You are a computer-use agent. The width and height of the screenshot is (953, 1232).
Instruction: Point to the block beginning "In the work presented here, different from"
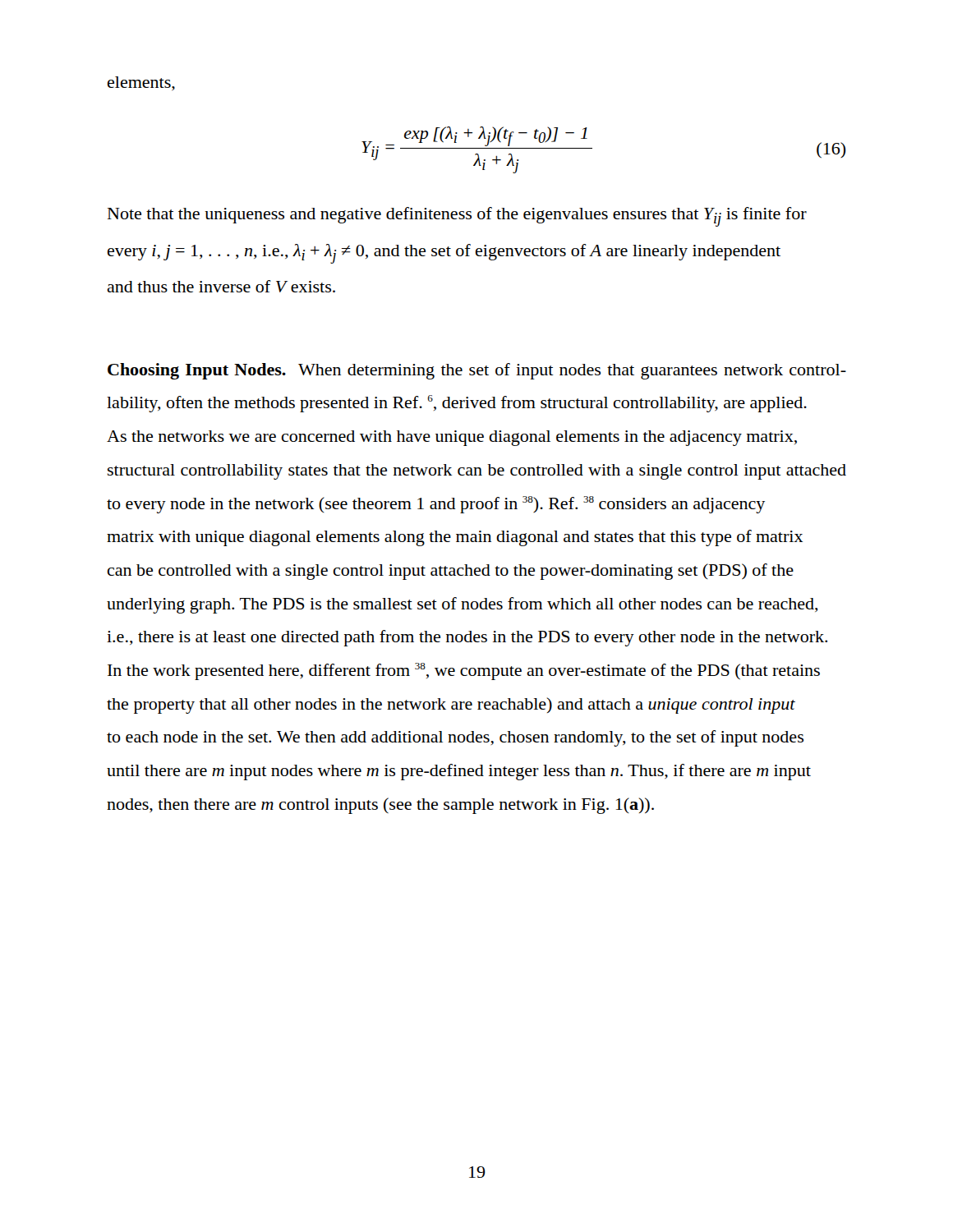tap(464, 670)
